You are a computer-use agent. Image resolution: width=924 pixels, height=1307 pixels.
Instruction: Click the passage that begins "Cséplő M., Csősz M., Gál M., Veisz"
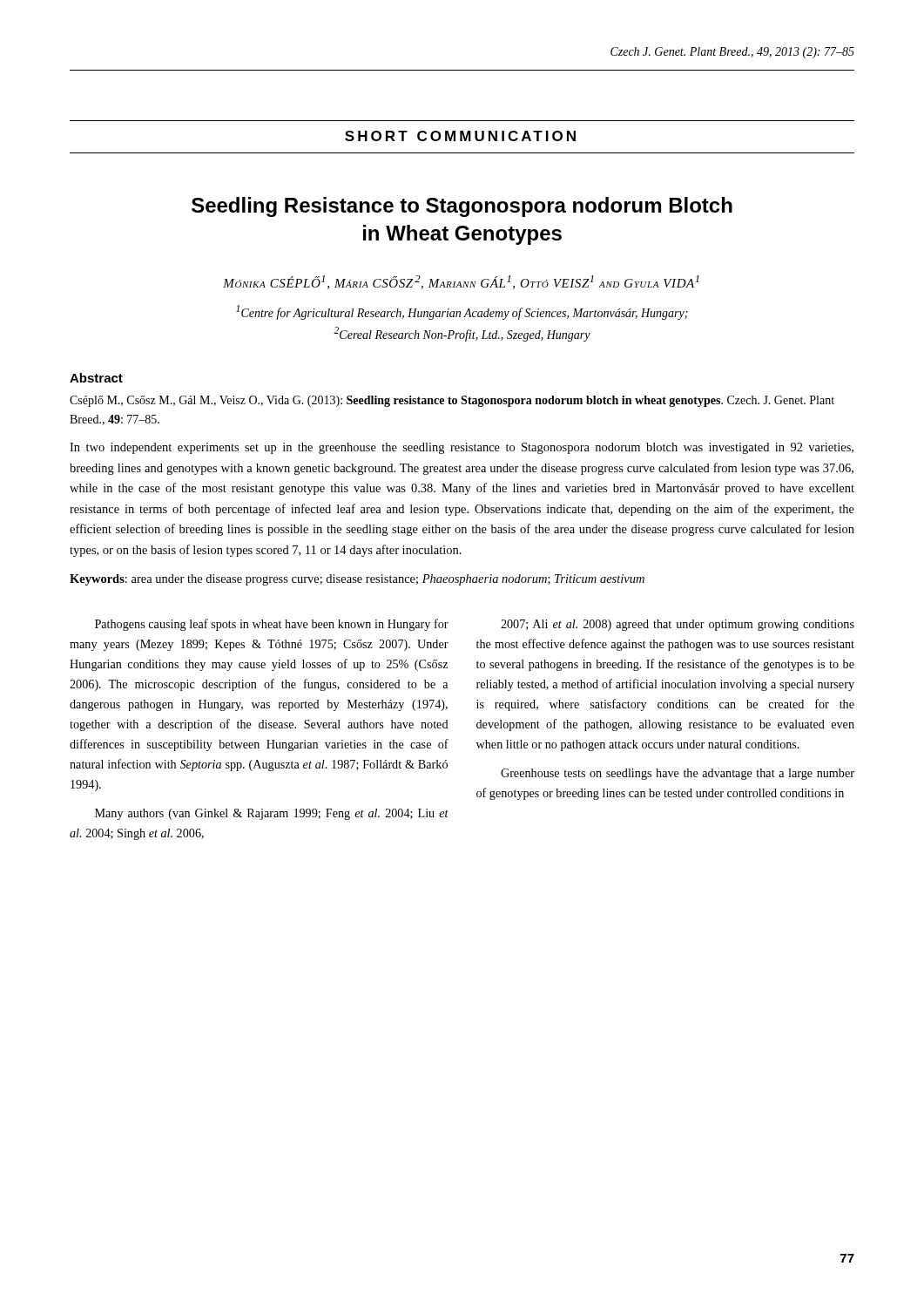[x=452, y=410]
